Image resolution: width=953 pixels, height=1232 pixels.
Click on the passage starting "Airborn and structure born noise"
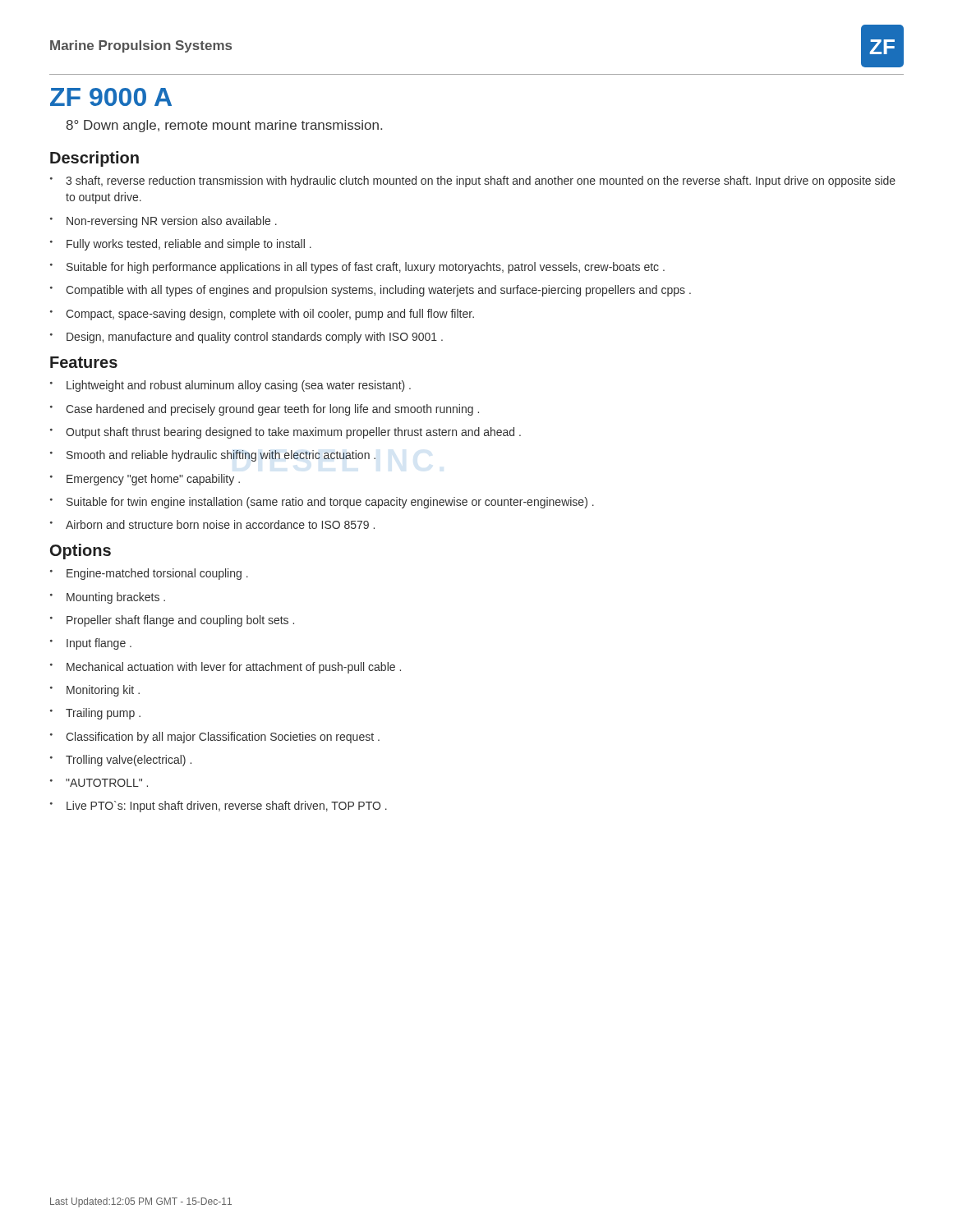coord(212,524)
